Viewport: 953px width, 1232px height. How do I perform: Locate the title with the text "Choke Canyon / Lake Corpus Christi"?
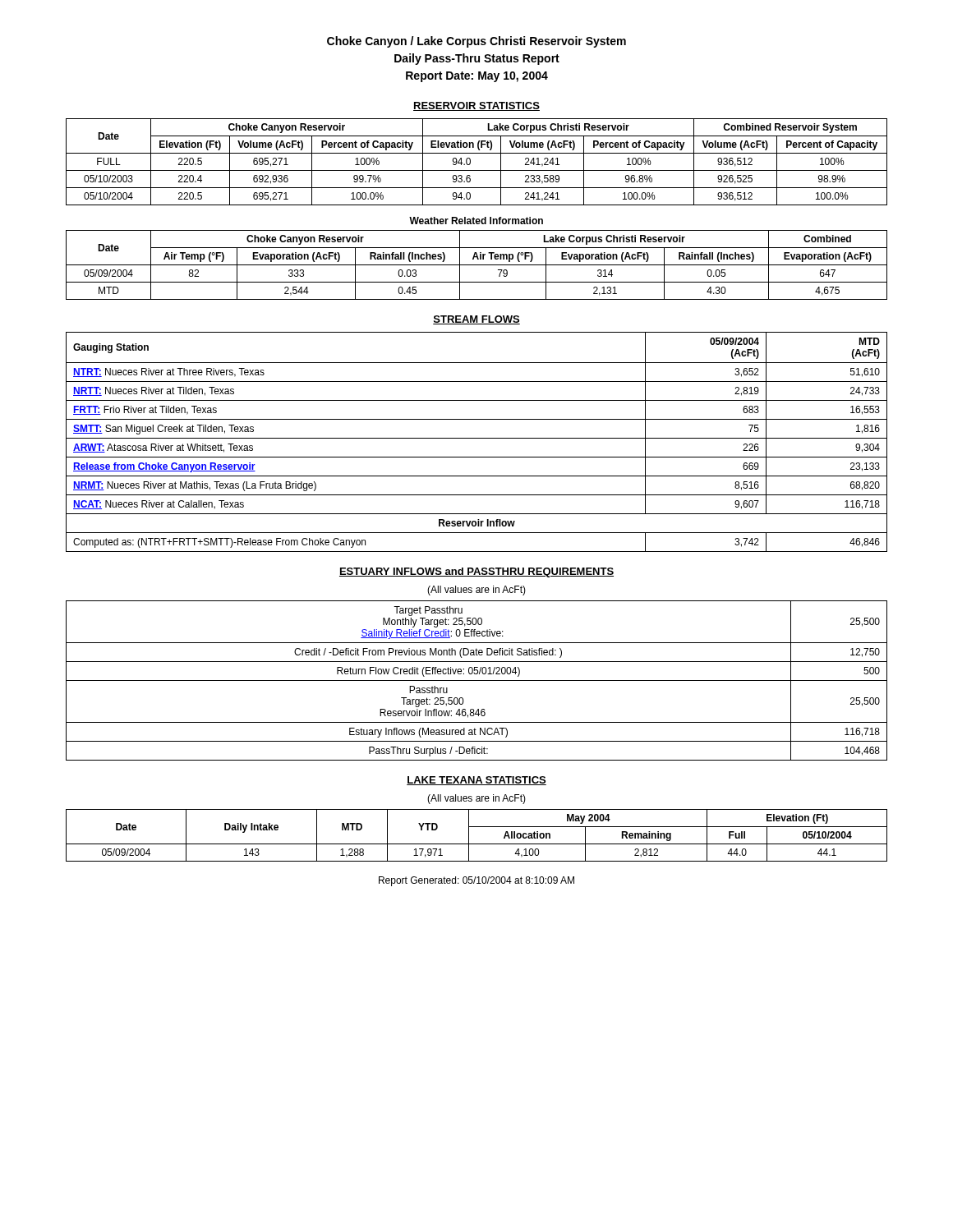click(x=476, y=59)
